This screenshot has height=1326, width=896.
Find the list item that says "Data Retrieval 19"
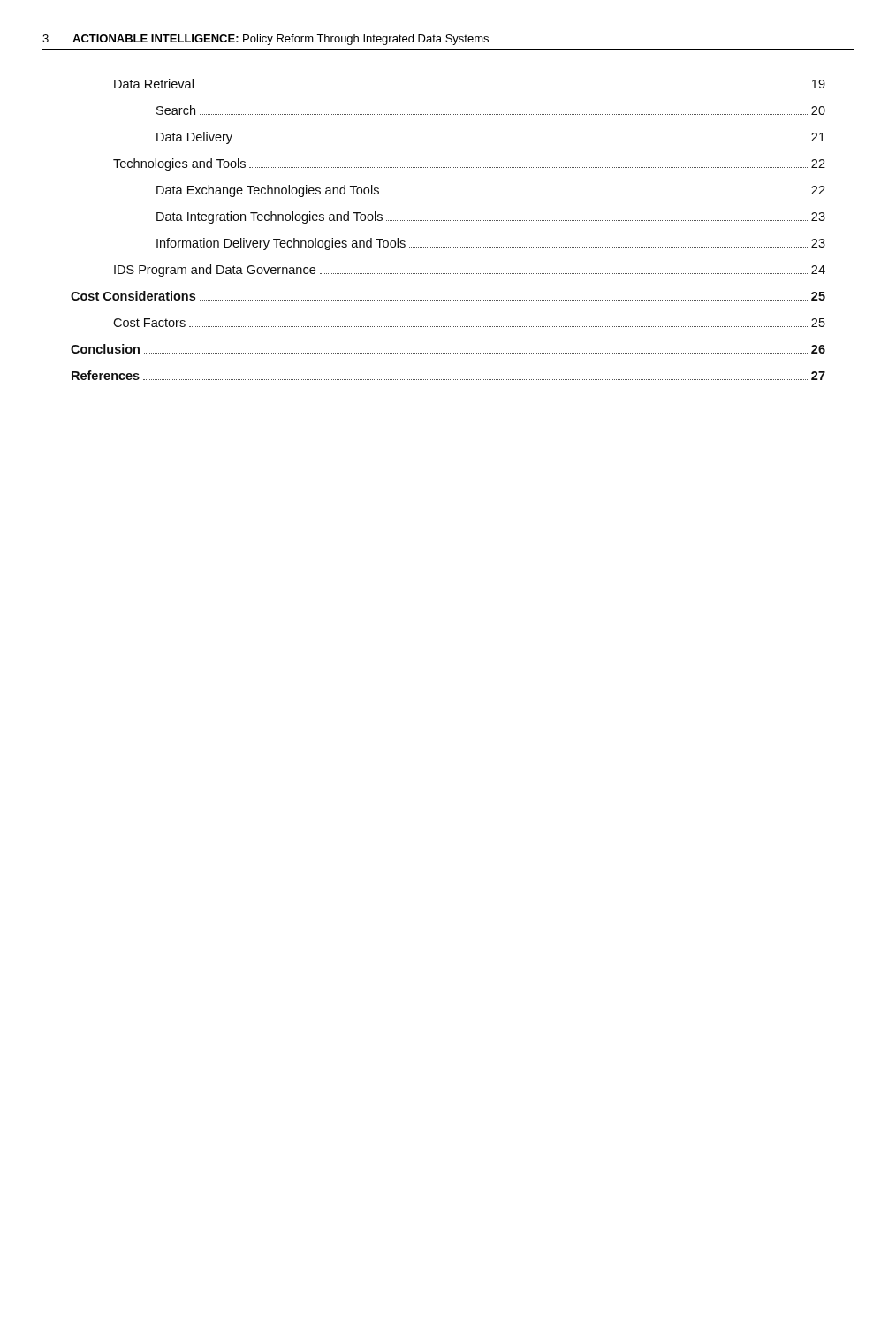point(469,84)
